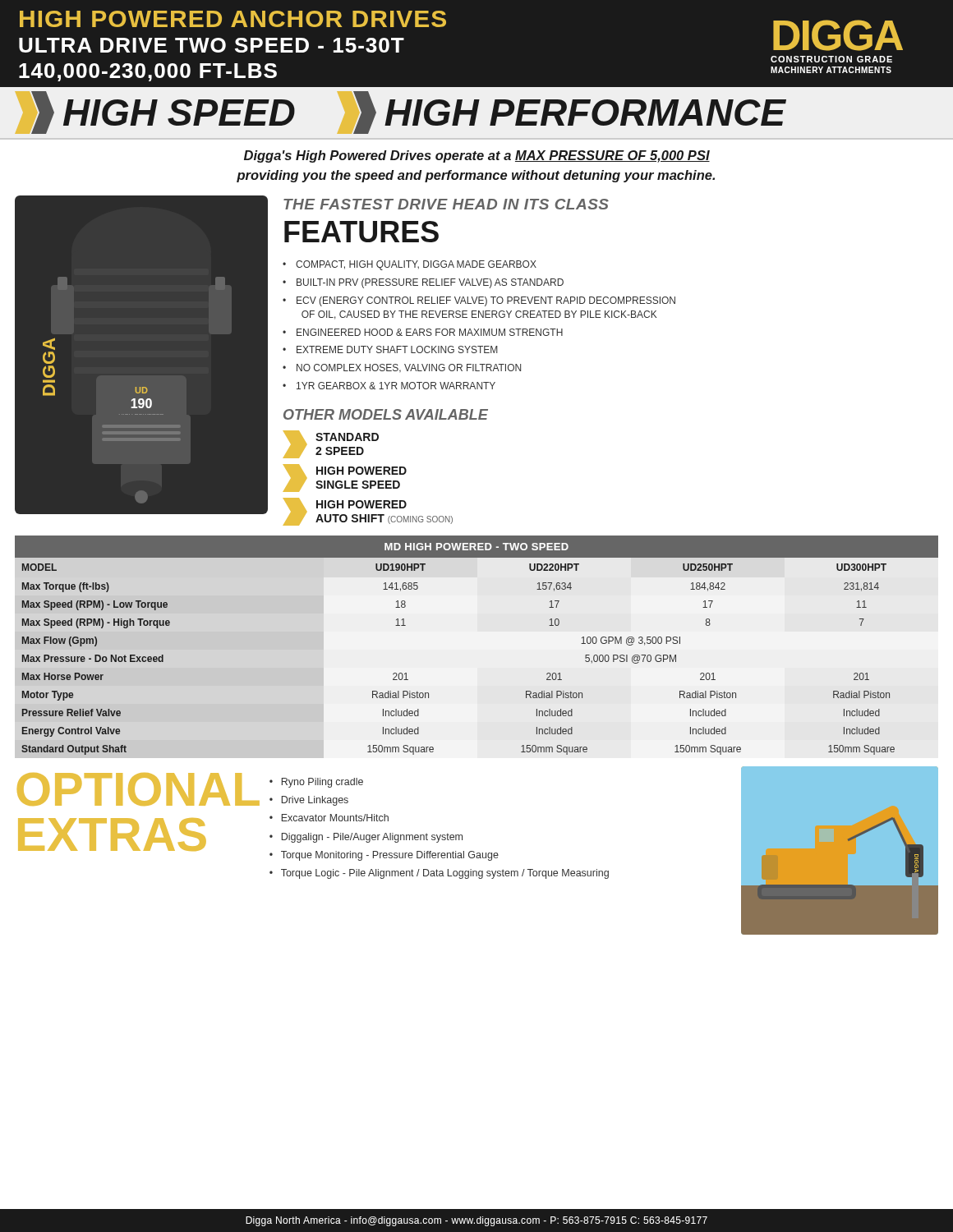Find the element starting "•Torque Monitoring - Pressure Differential"
The width and height of the screenshot is (953, 1232).
(384, 855)
